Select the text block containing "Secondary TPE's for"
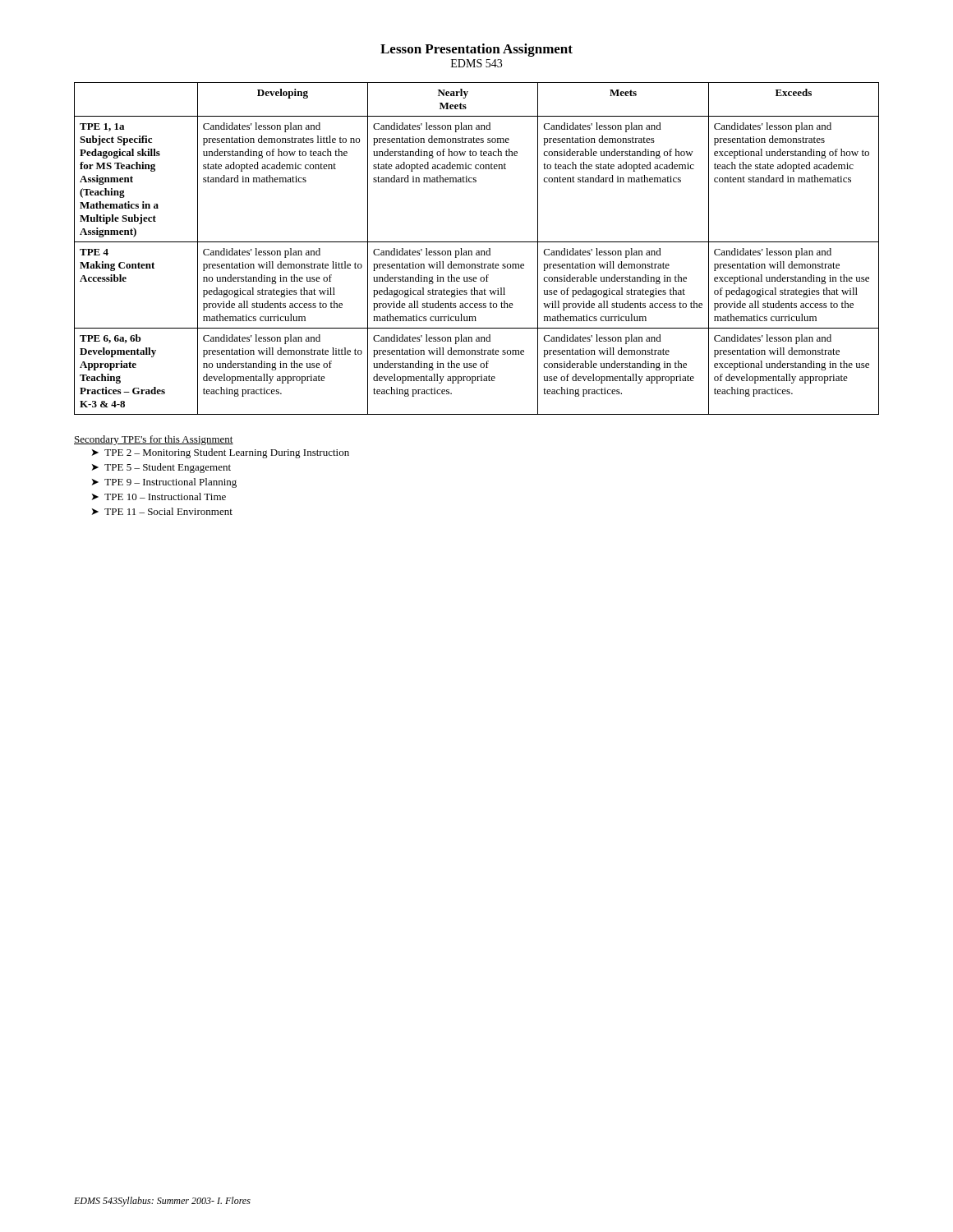 [x=153, y=439]
